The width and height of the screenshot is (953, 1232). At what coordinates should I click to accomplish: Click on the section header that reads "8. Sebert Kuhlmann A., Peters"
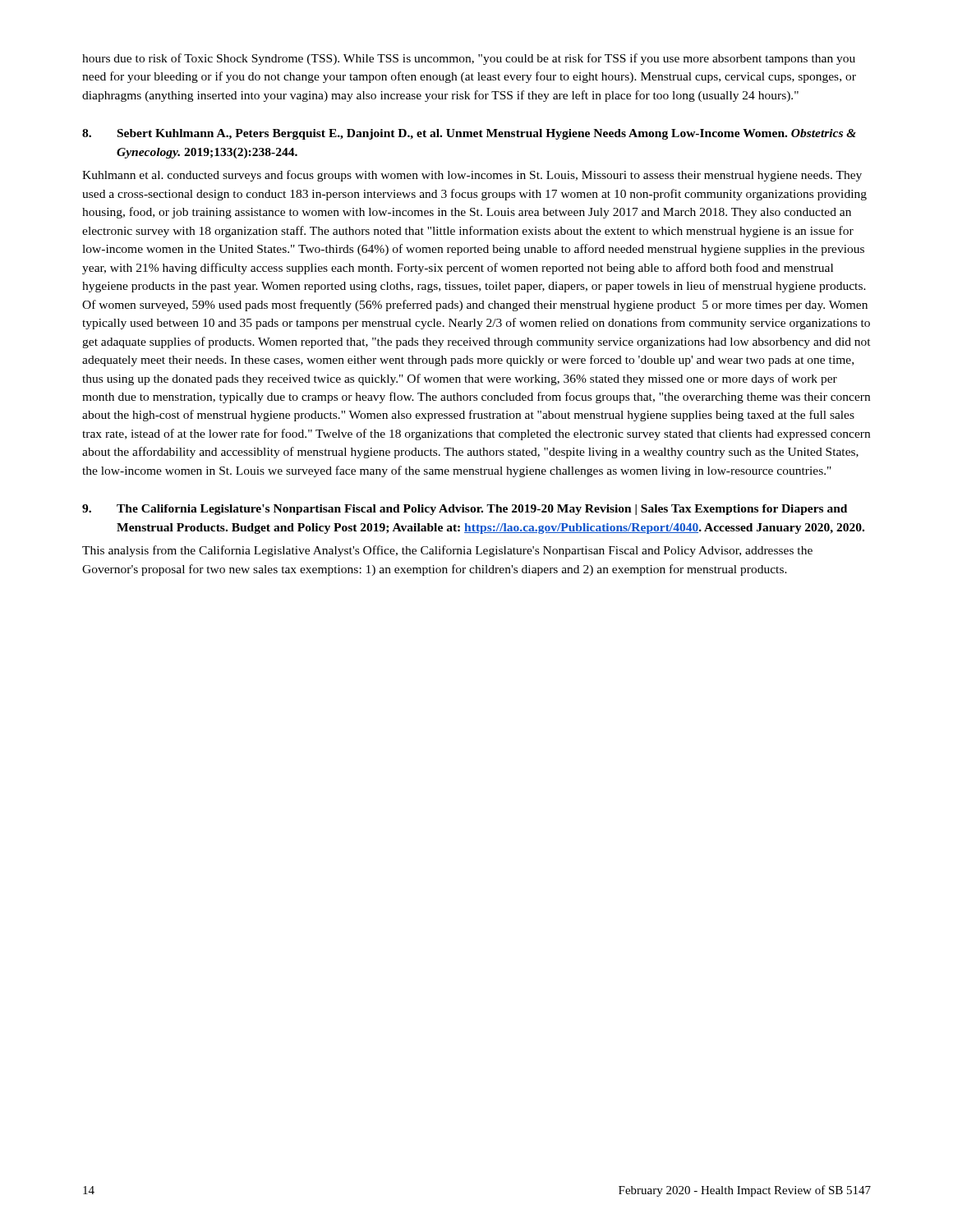click(476, 143)
